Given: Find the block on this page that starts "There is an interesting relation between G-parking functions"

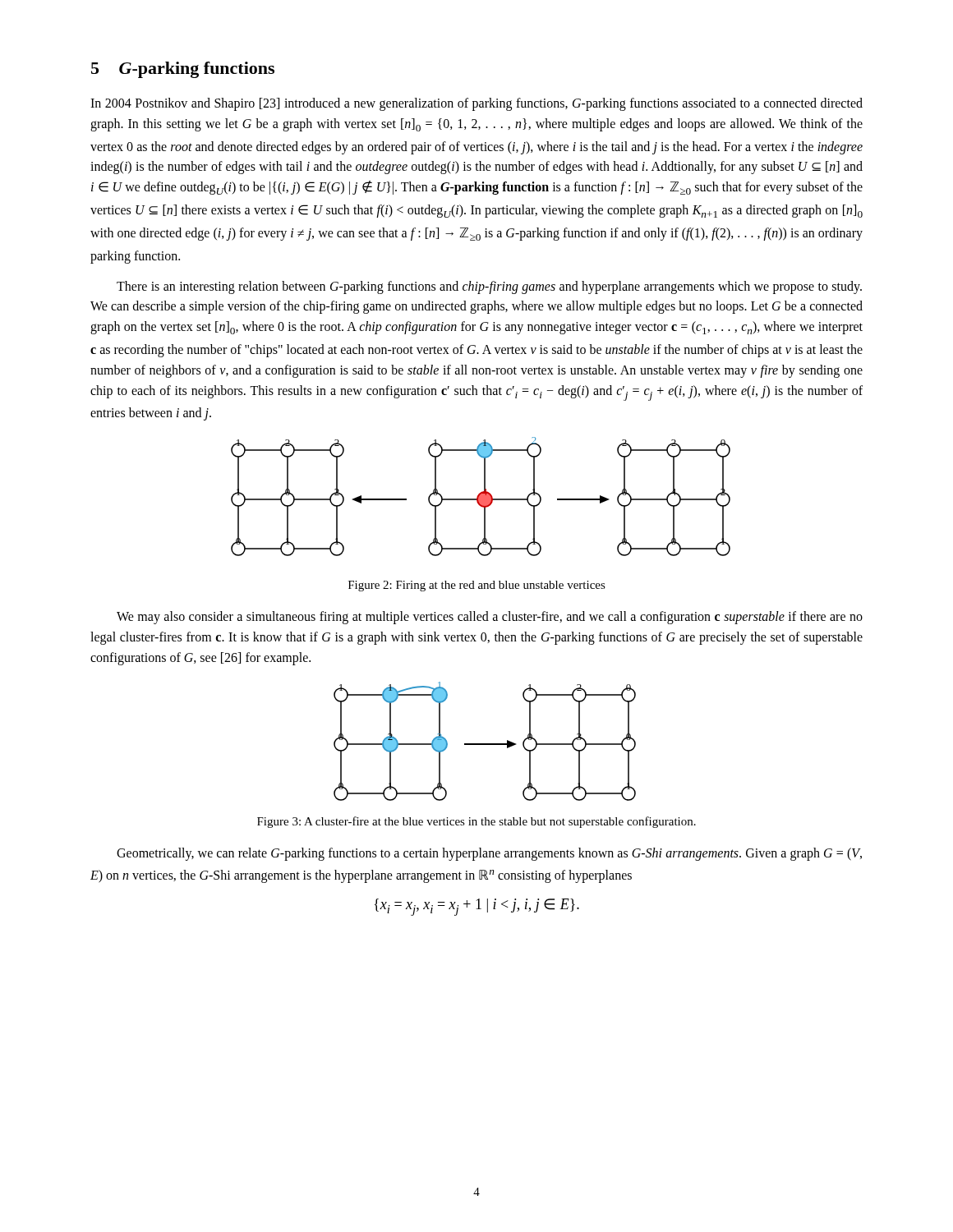Looking at the screenshot, I should 476,350.
